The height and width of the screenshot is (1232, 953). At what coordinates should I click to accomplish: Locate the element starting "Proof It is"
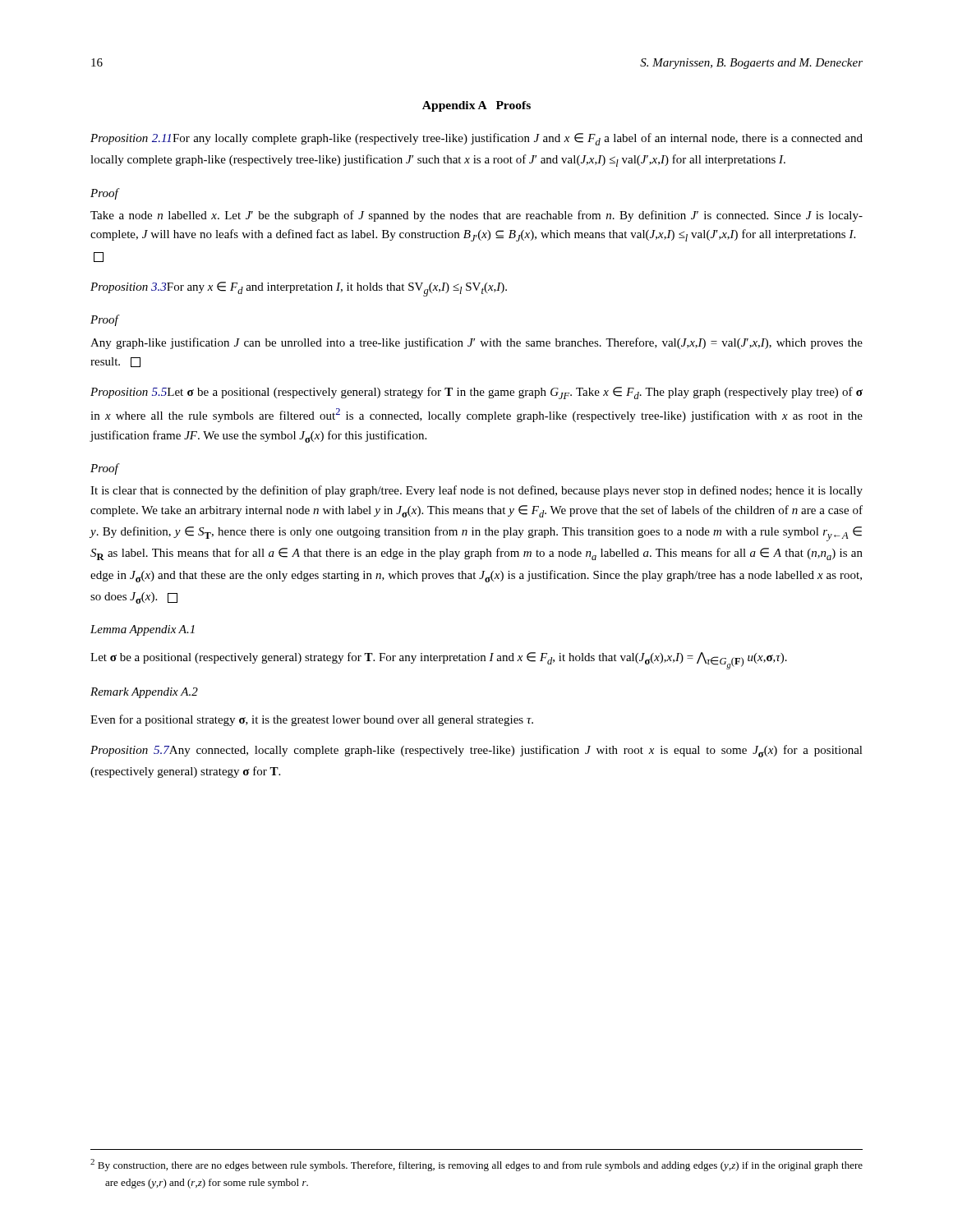tap(476, 534)
